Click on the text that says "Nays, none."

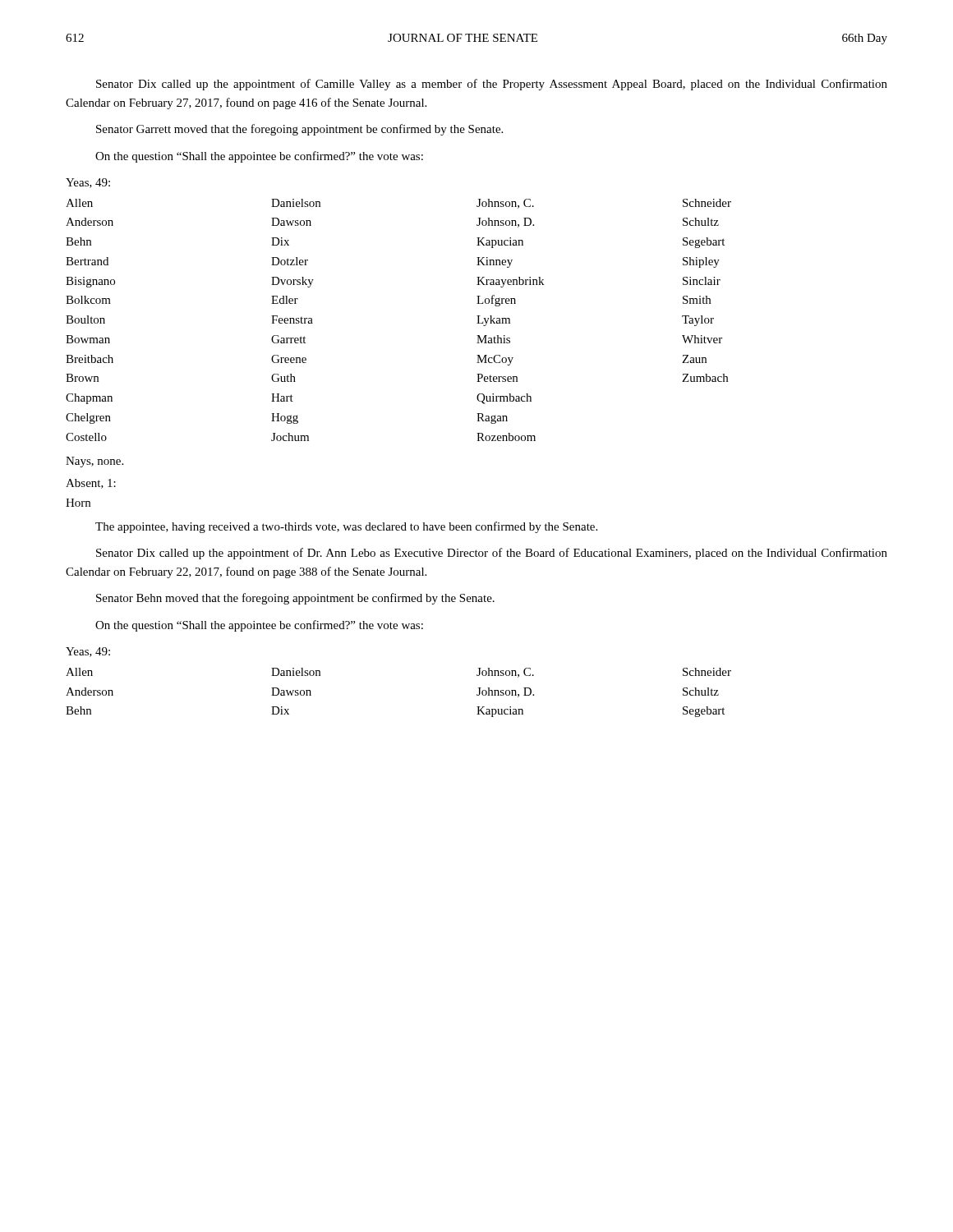pyautogui.click(x=95, y=461)
